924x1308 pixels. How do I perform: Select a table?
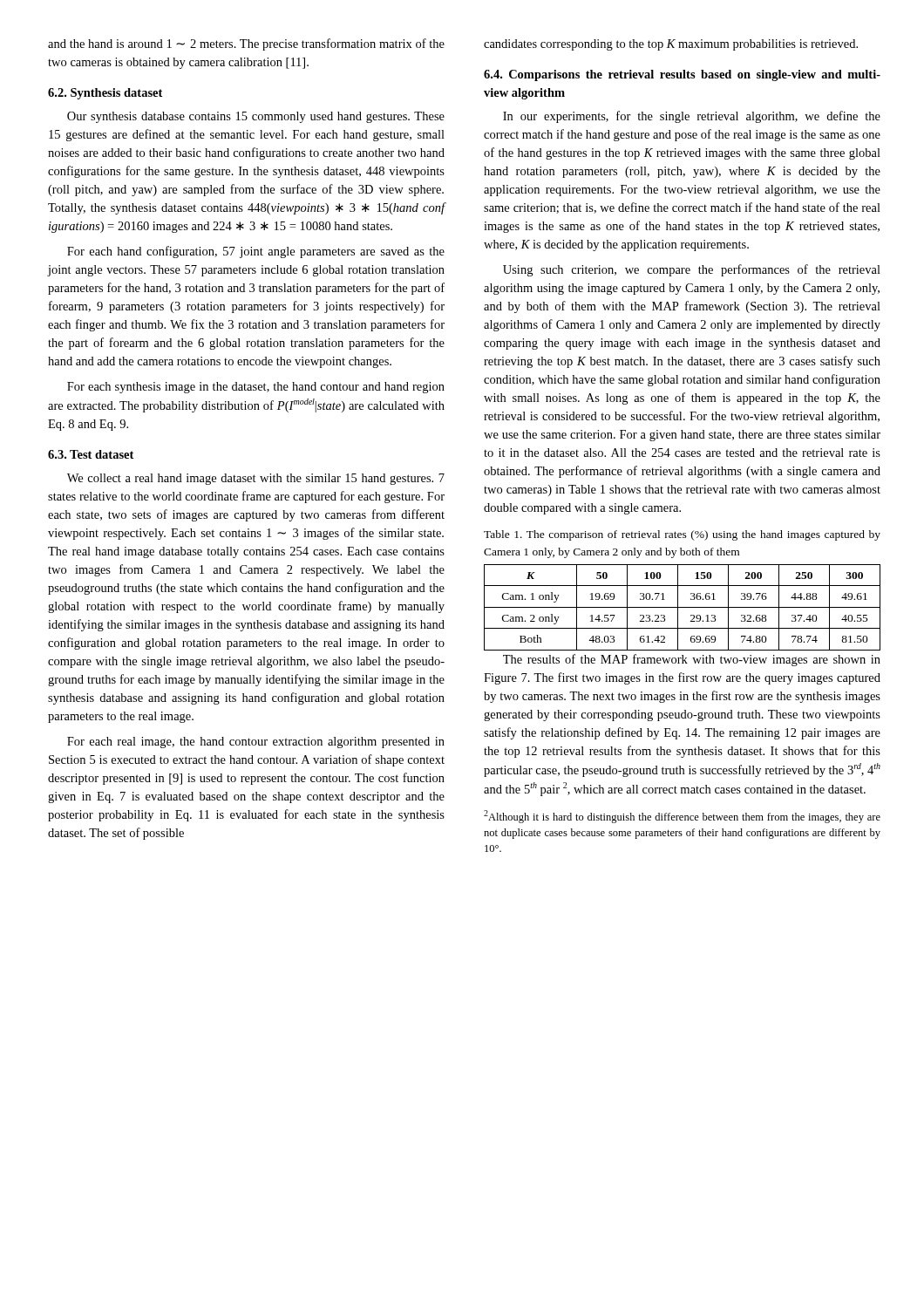point(682,607)
